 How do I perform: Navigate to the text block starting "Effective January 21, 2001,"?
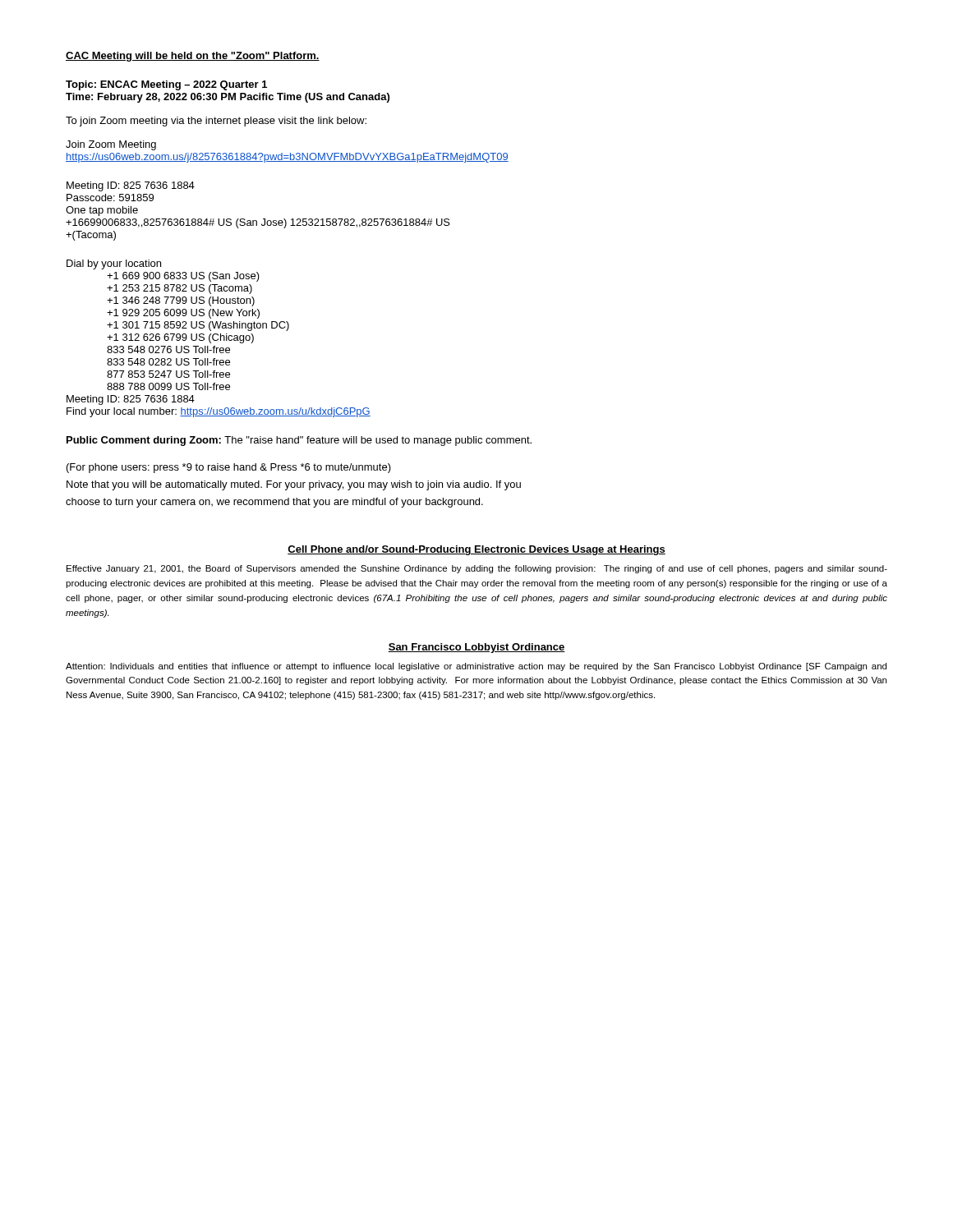tap(476, 591)
